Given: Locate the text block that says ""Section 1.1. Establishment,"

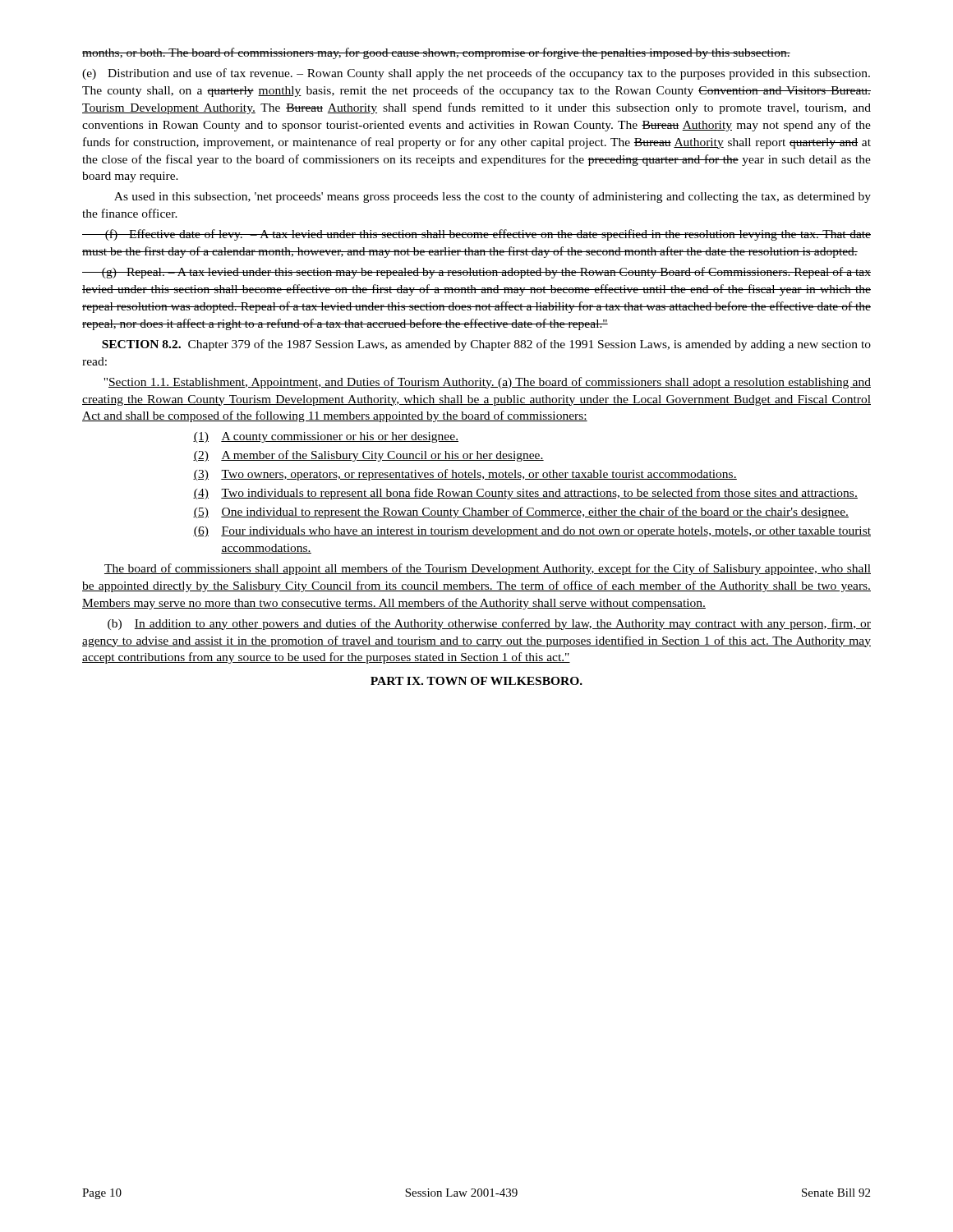Looking at the screenshot, I should 476,399.
